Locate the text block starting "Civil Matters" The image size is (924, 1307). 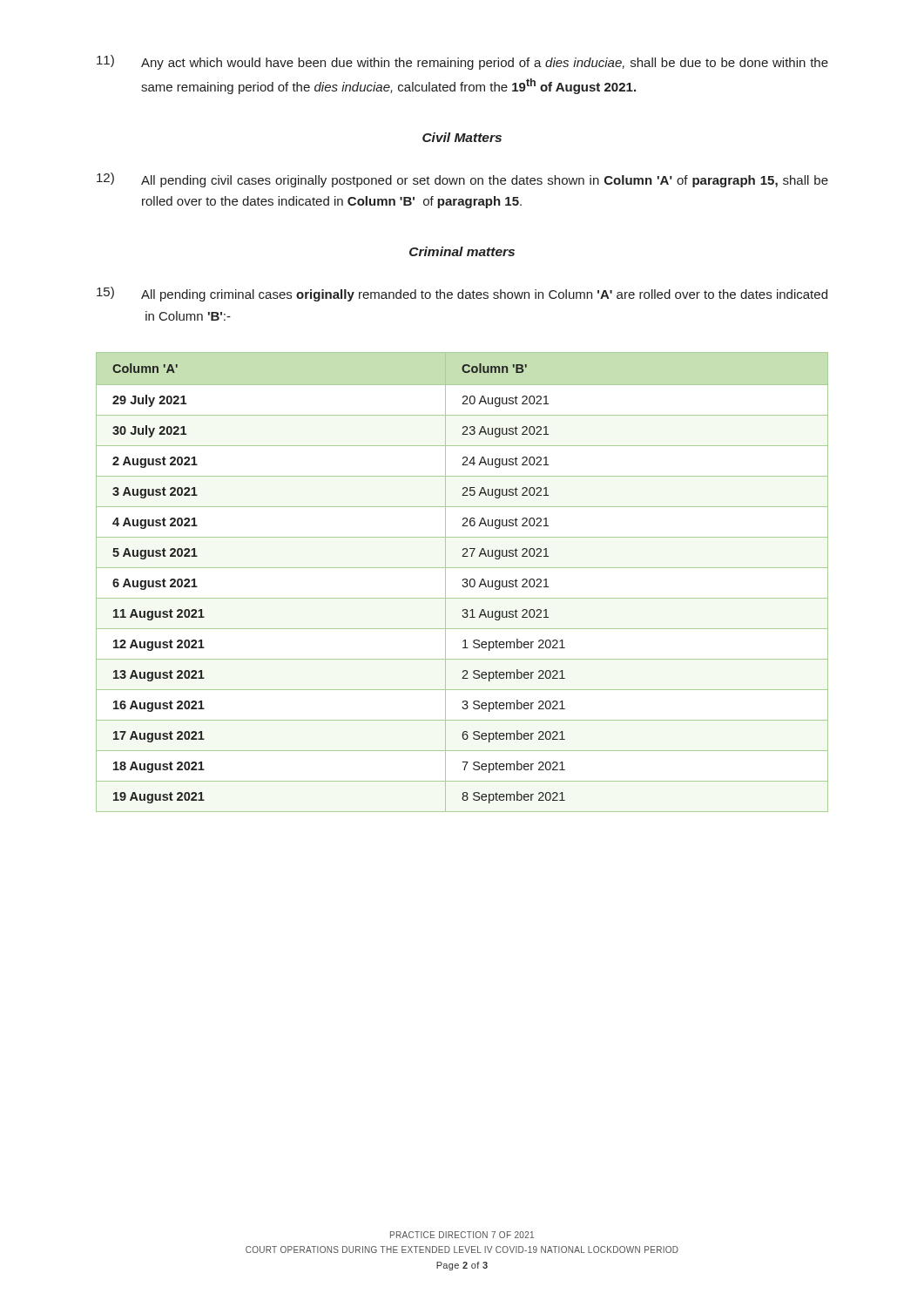pyautogui.click(x=462, y=137)
